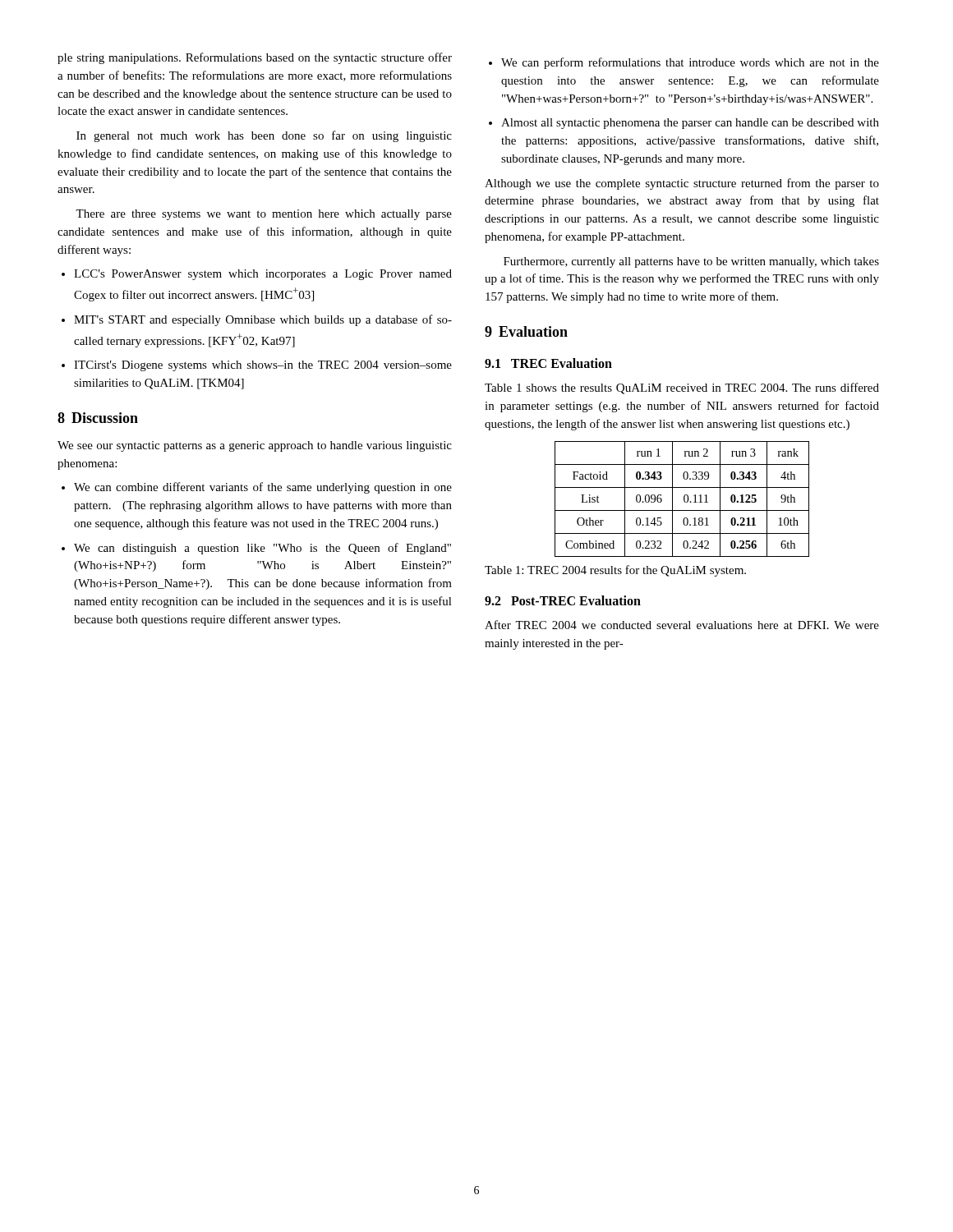Viewport: 953px width, 1232px height.
Task: Find the block on this page that starts "We can distinguish a"
Action: point(255,584)
